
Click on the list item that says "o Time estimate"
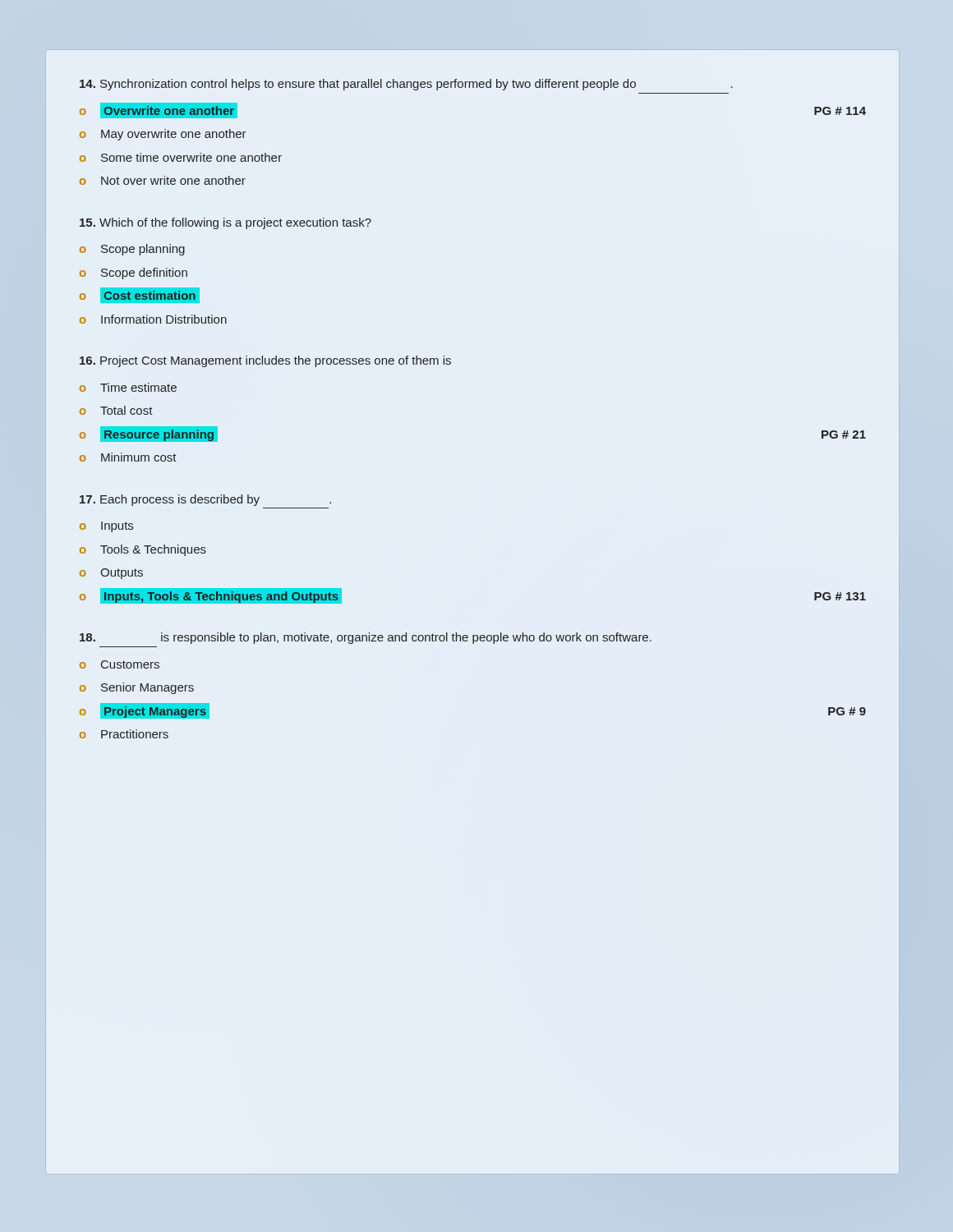[128, 387]
